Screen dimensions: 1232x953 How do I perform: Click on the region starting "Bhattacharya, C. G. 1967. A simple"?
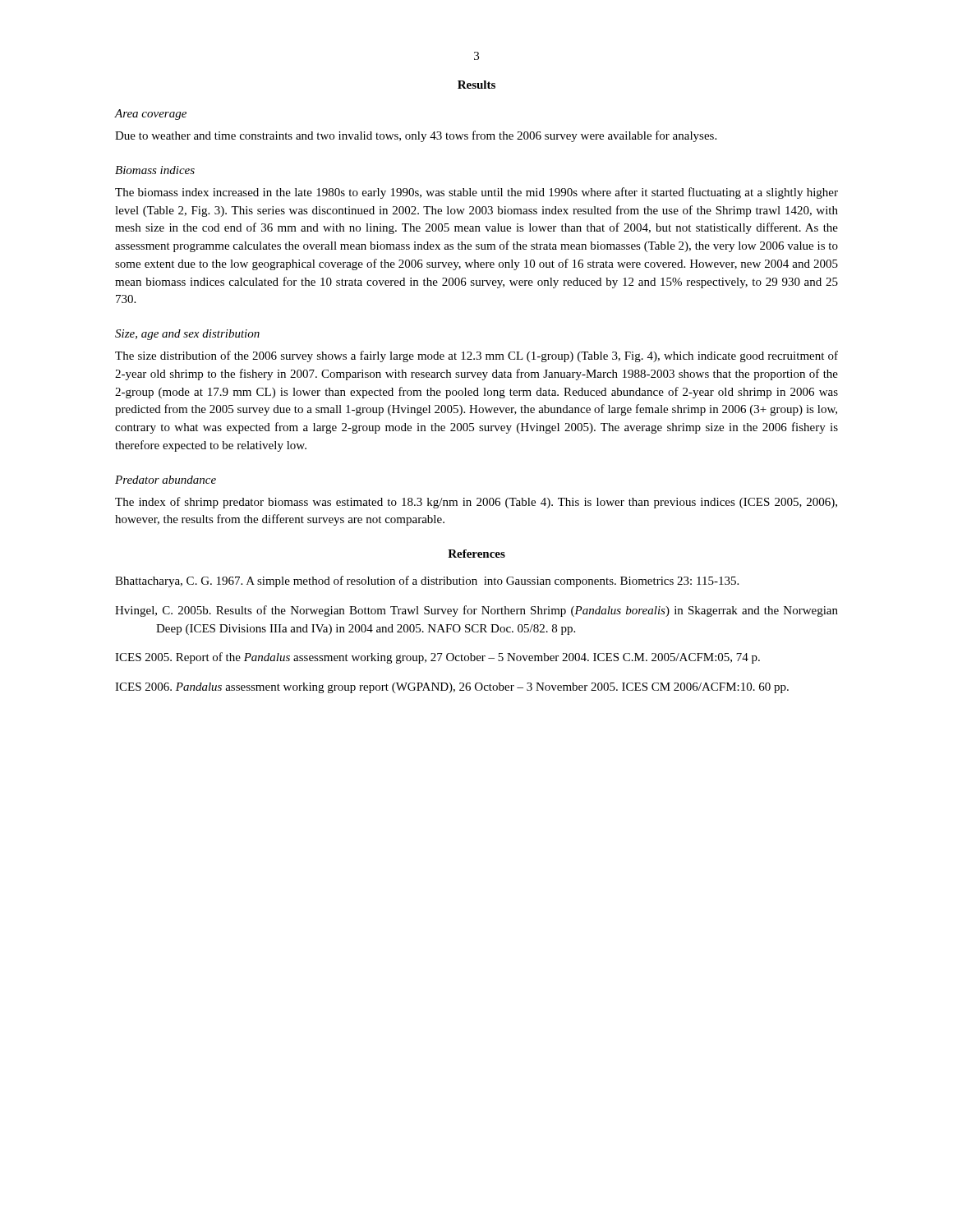coord(427,581)
